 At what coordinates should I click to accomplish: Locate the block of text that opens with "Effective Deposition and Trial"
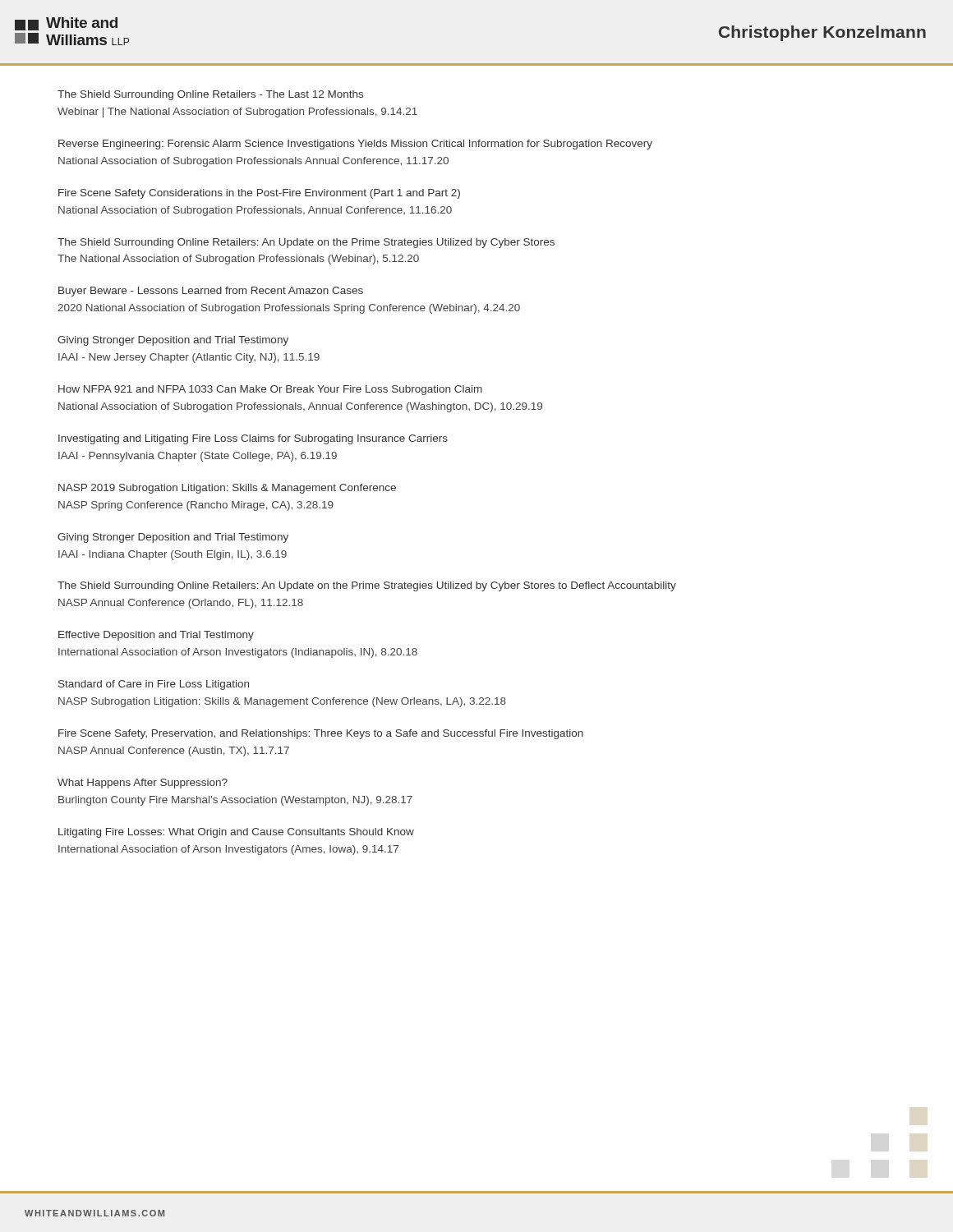click(x=156, y=636)
